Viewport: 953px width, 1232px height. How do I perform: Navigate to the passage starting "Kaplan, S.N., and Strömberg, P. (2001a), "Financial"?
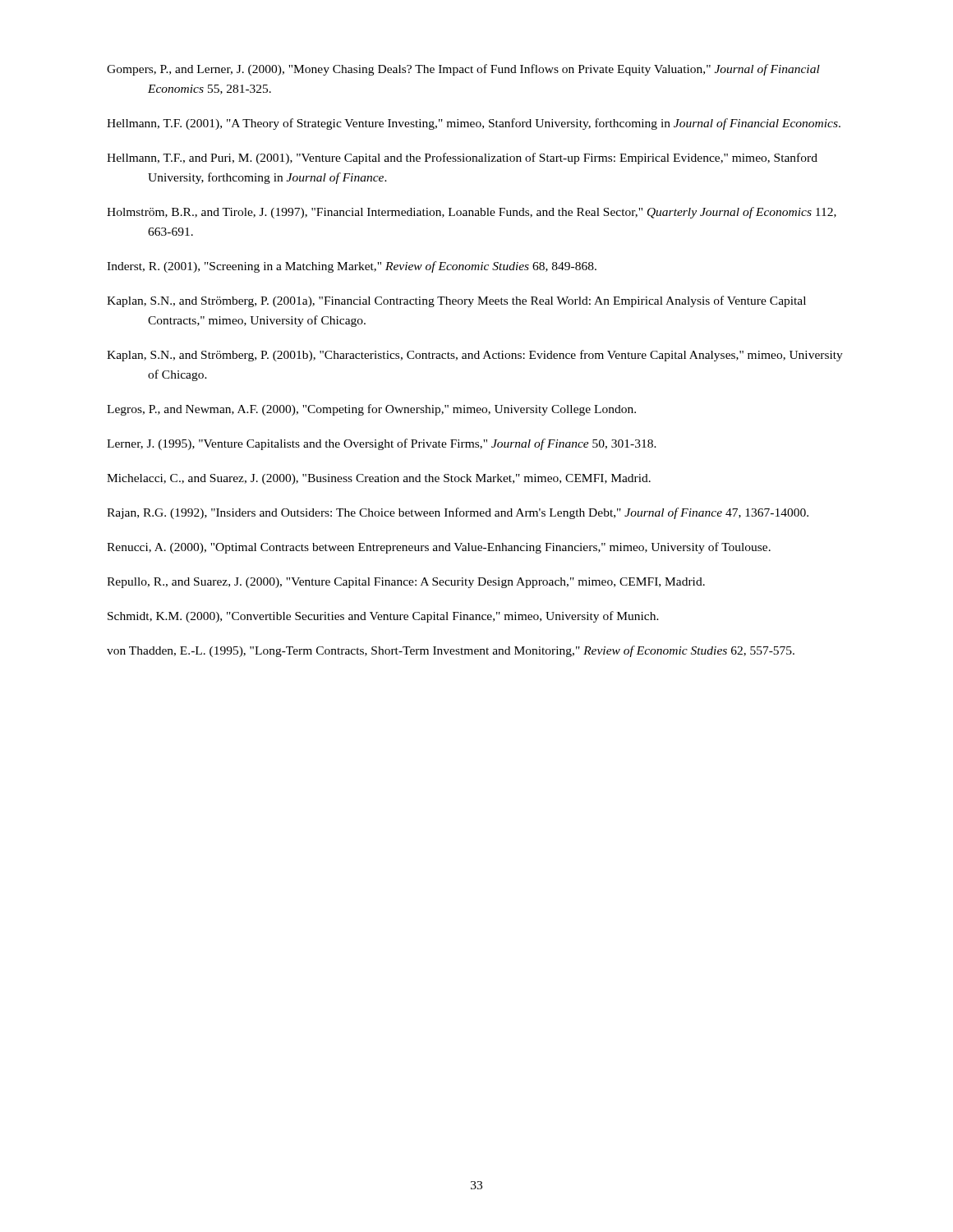tap(457, 310)
